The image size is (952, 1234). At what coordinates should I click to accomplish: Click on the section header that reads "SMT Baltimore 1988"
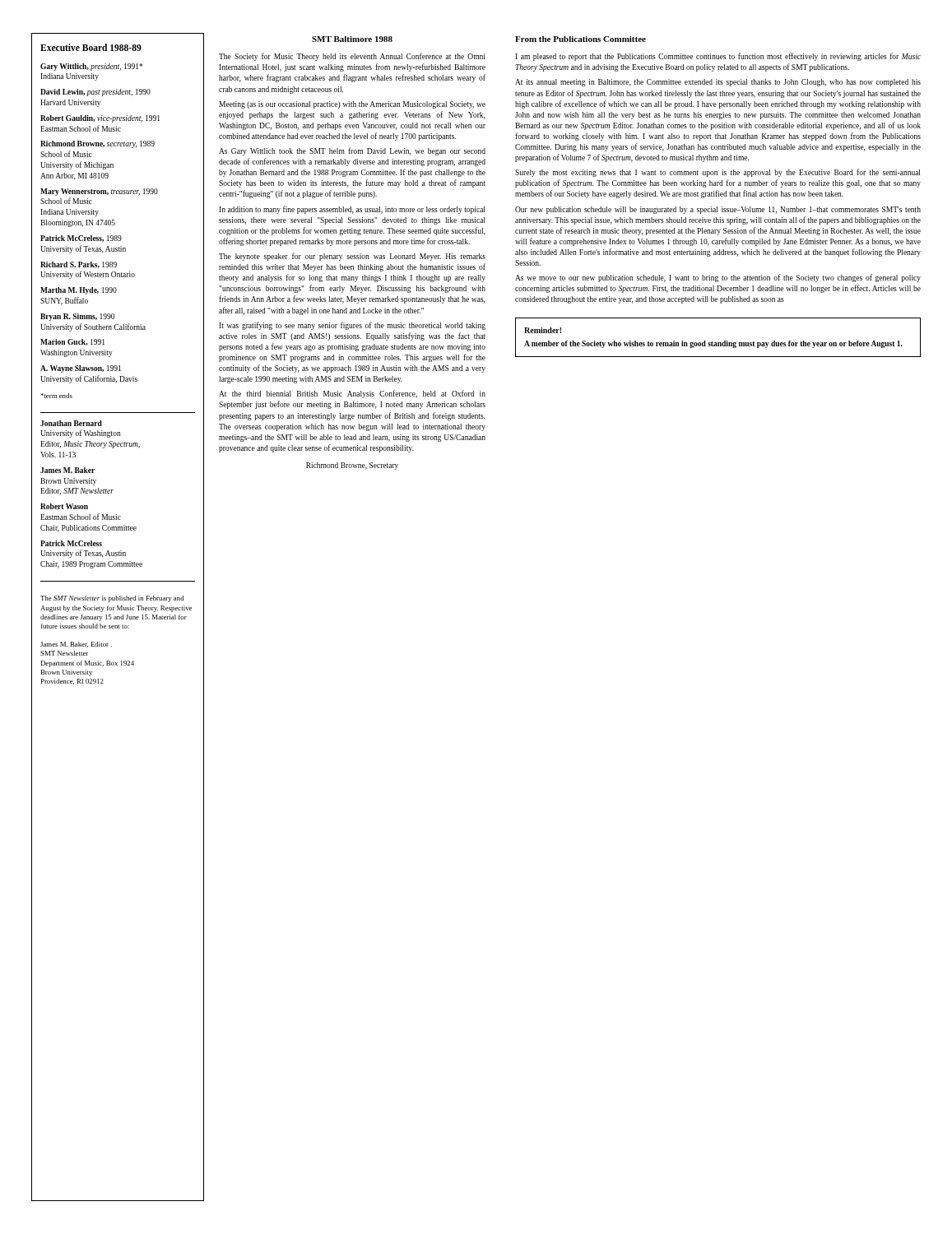point(352,39)
